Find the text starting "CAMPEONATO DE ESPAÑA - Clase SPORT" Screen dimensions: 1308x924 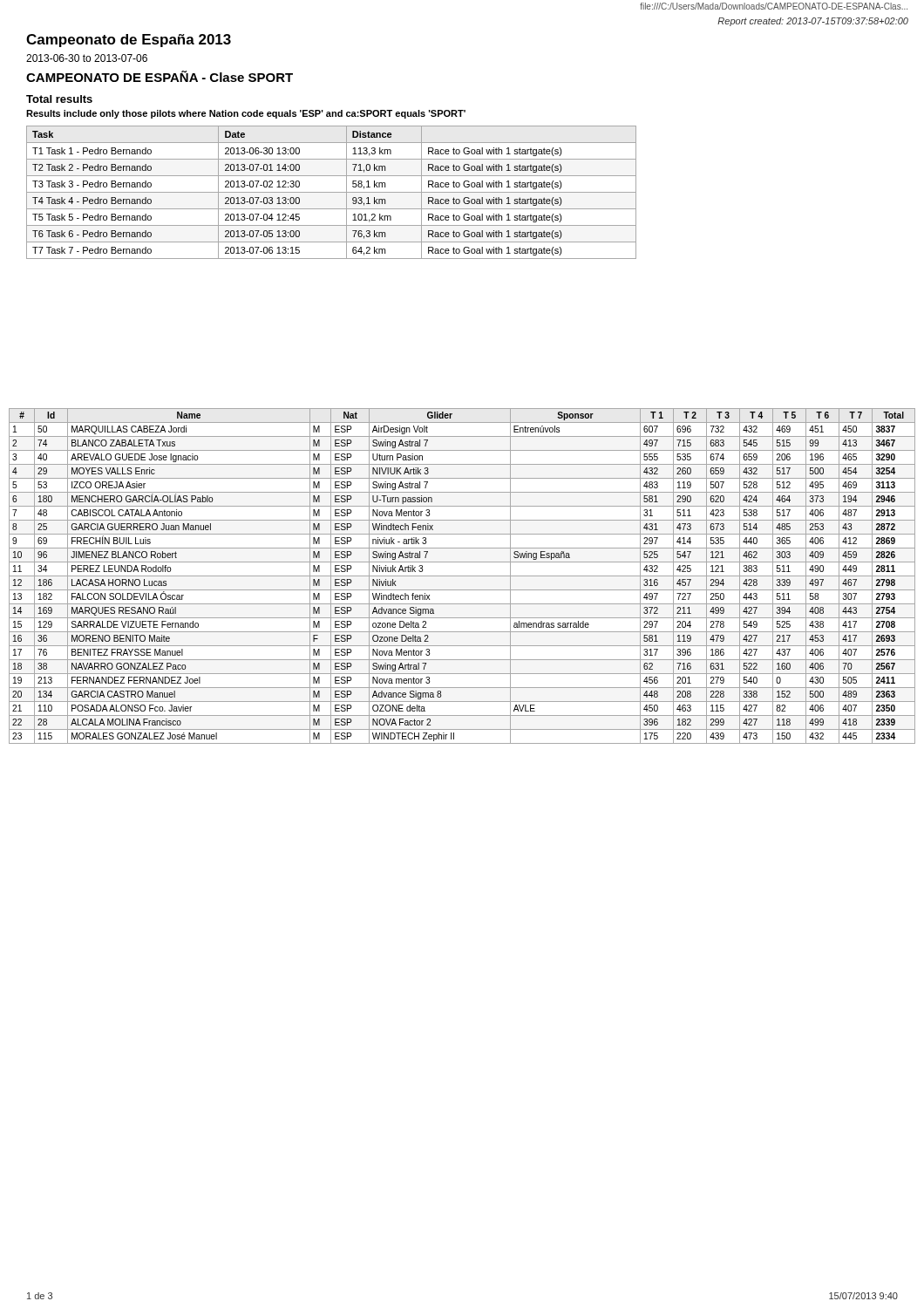tap(160, 77)
